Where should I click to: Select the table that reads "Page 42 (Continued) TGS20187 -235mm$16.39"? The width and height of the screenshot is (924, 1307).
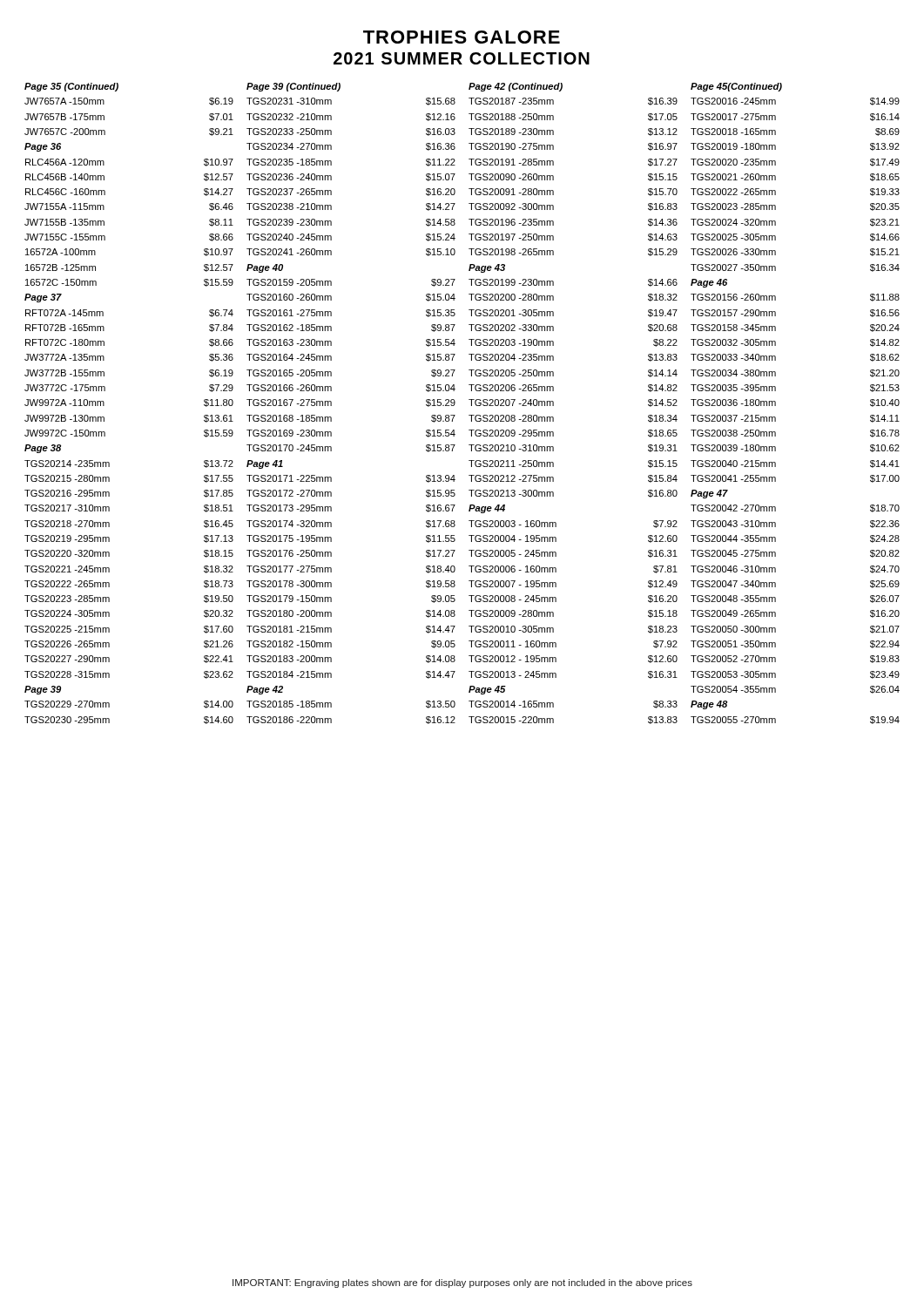(573, 403)
